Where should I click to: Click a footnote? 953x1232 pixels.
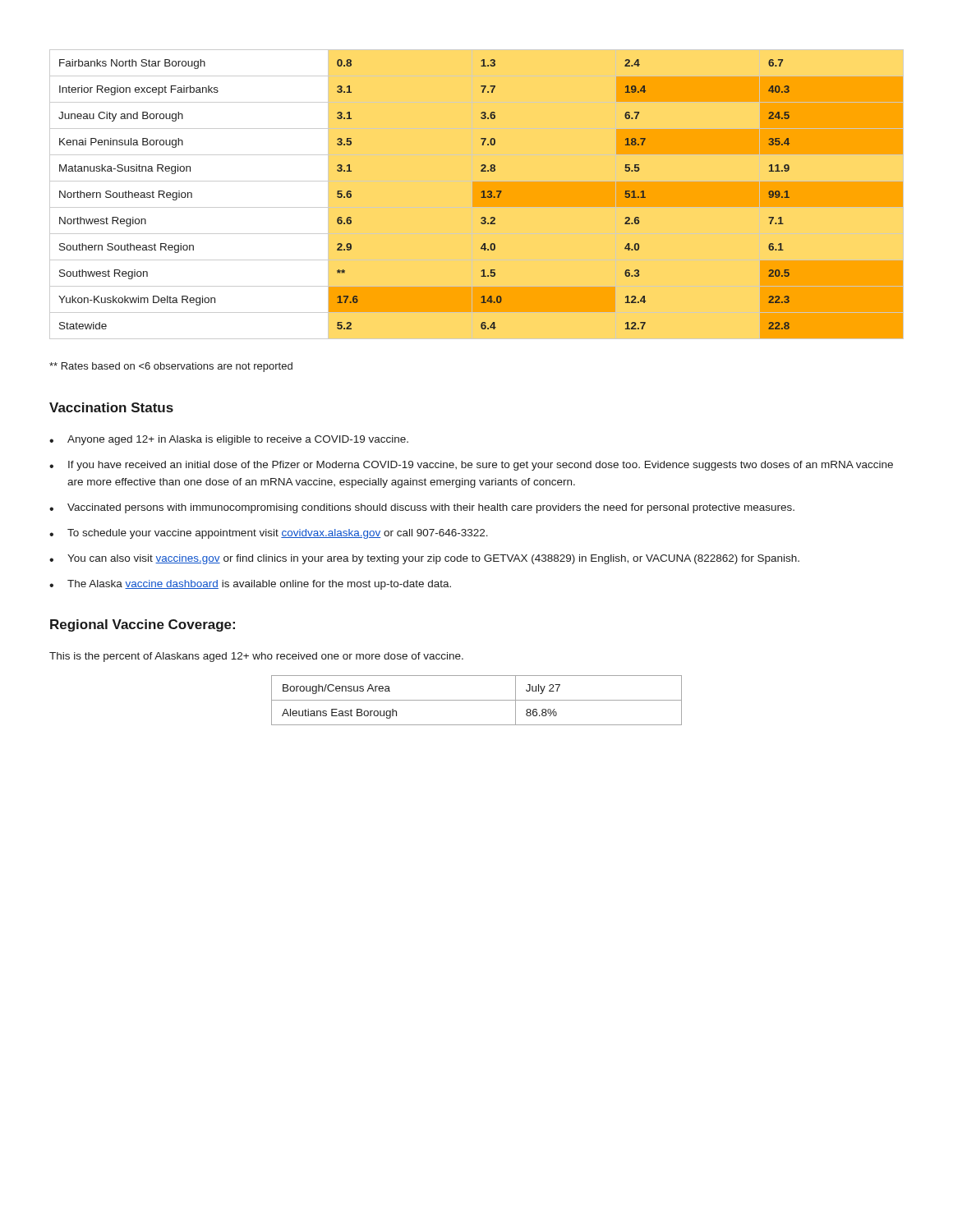[x=171, y=366]
